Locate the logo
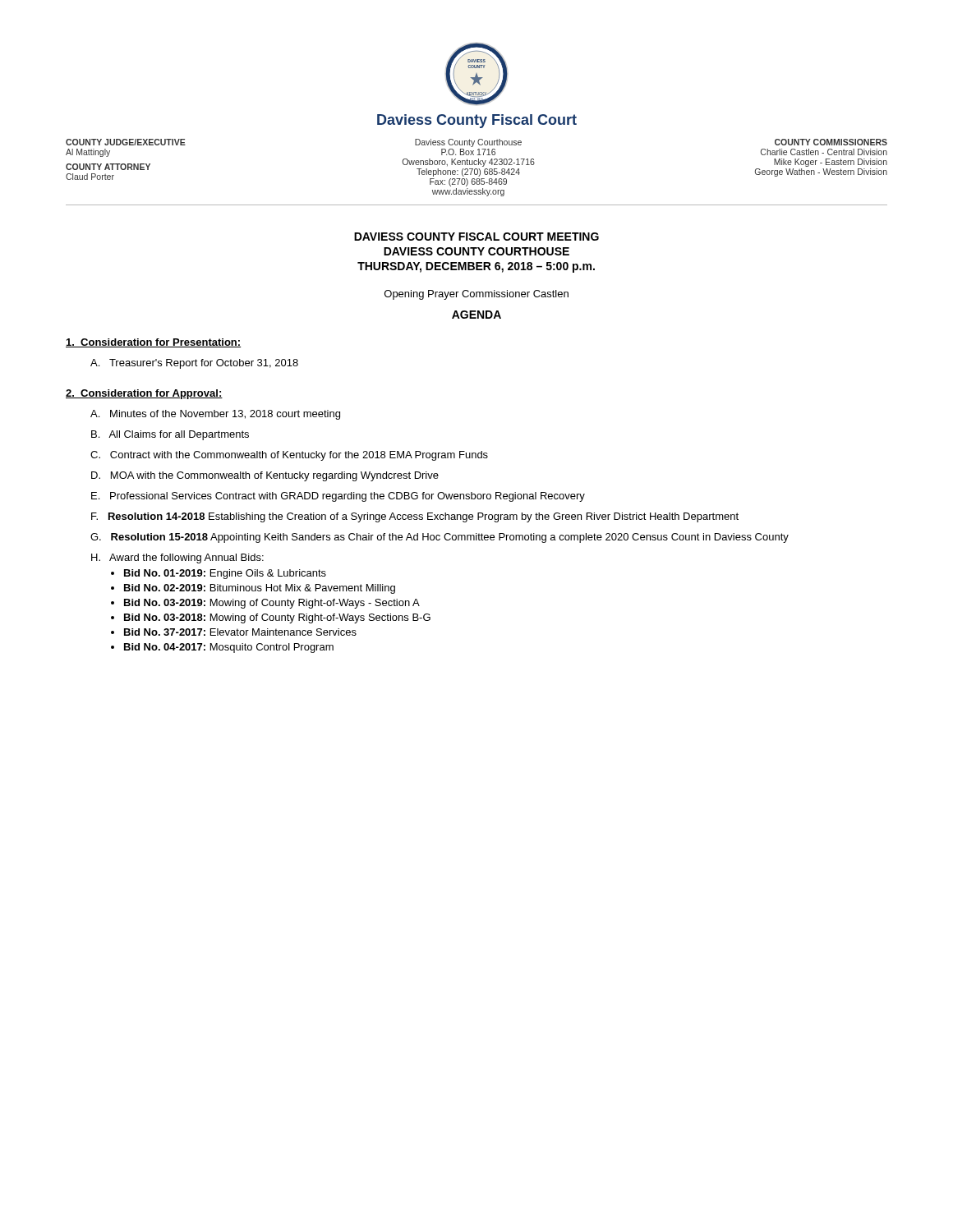The width and height of the screenshot is (953, 1232). [x=476, y=75]
